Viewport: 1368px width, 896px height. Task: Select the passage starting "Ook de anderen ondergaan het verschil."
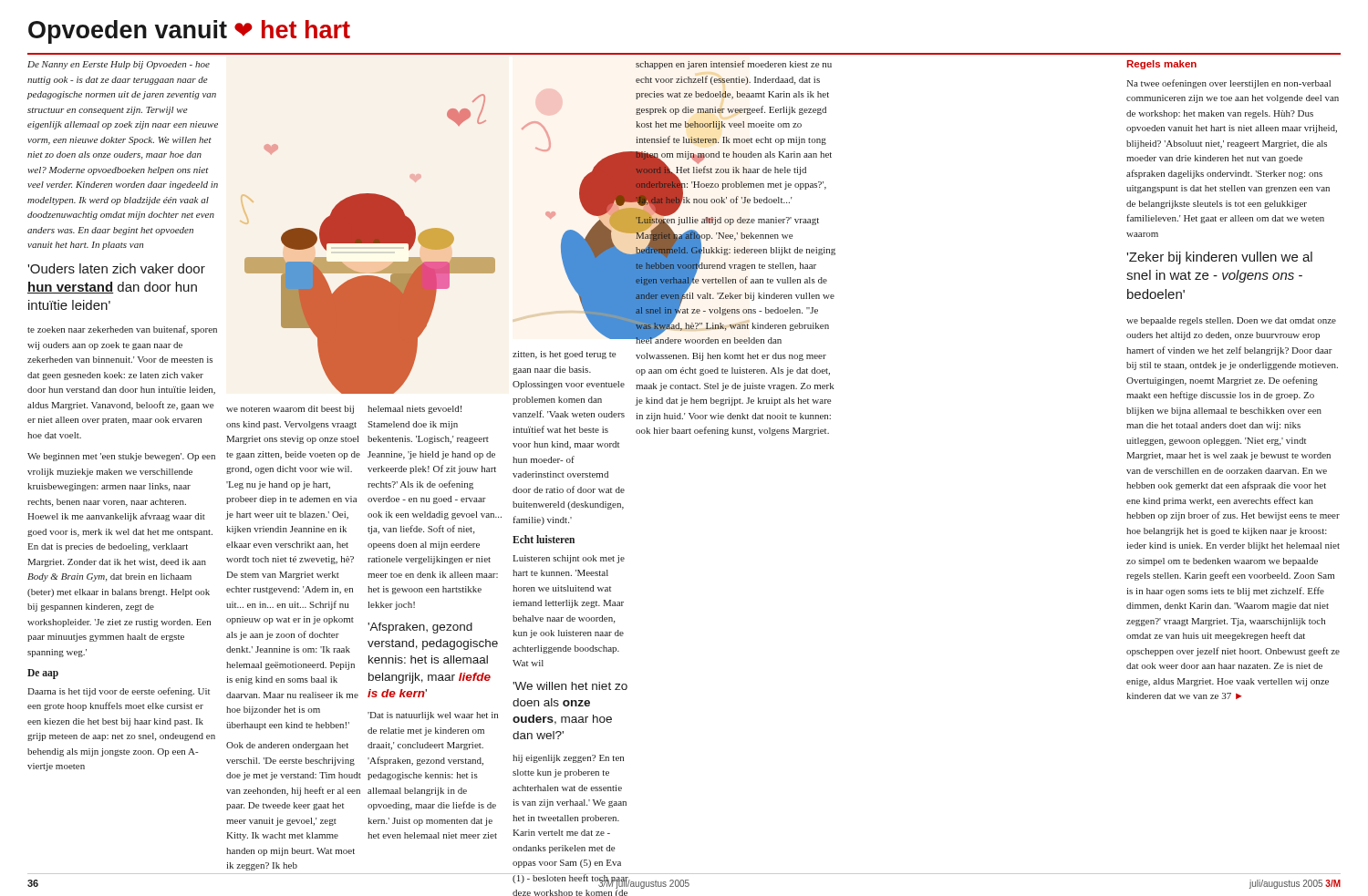(294, 805)
